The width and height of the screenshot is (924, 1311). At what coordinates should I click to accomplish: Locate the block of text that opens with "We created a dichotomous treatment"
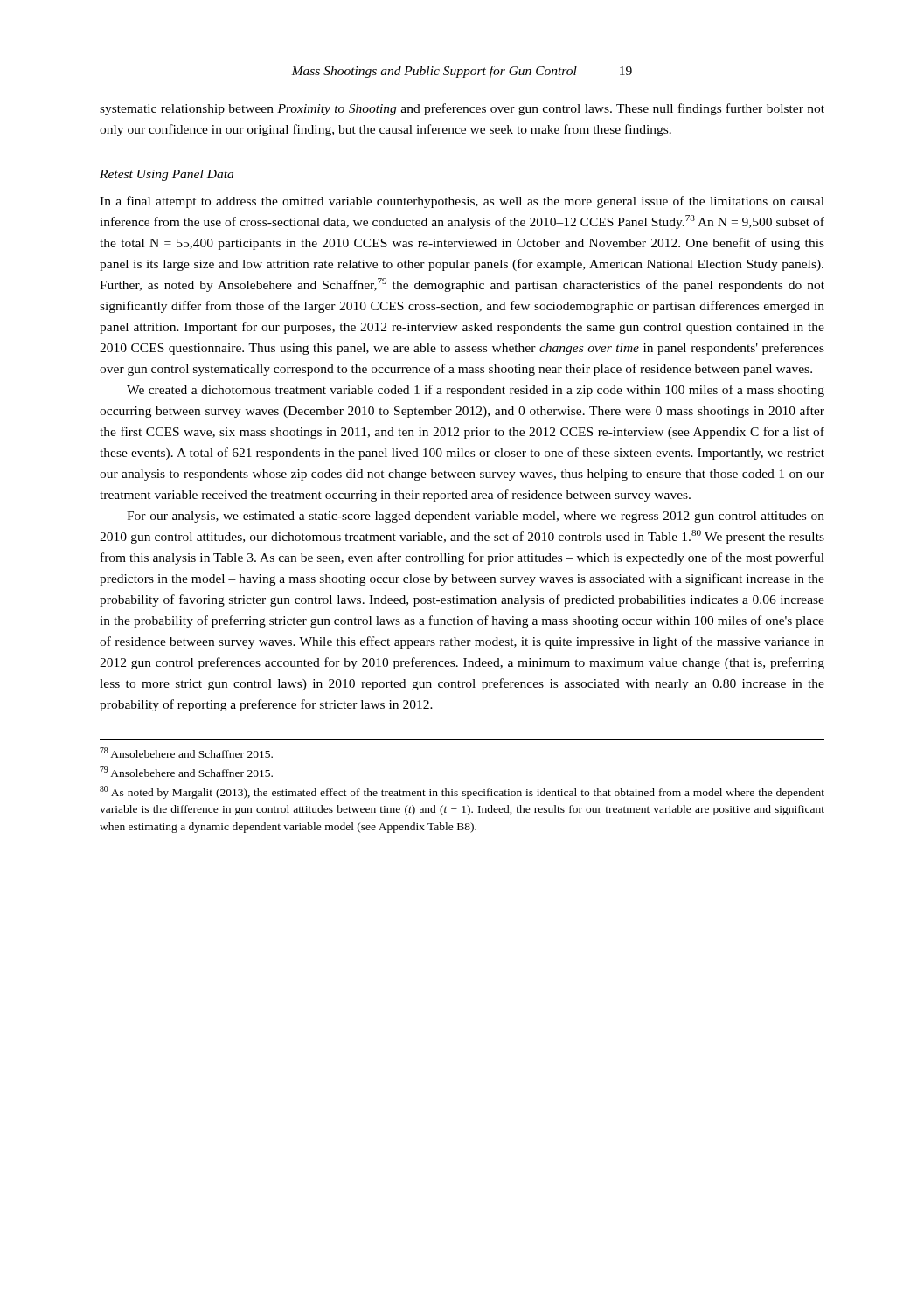(x=462, y=442)
